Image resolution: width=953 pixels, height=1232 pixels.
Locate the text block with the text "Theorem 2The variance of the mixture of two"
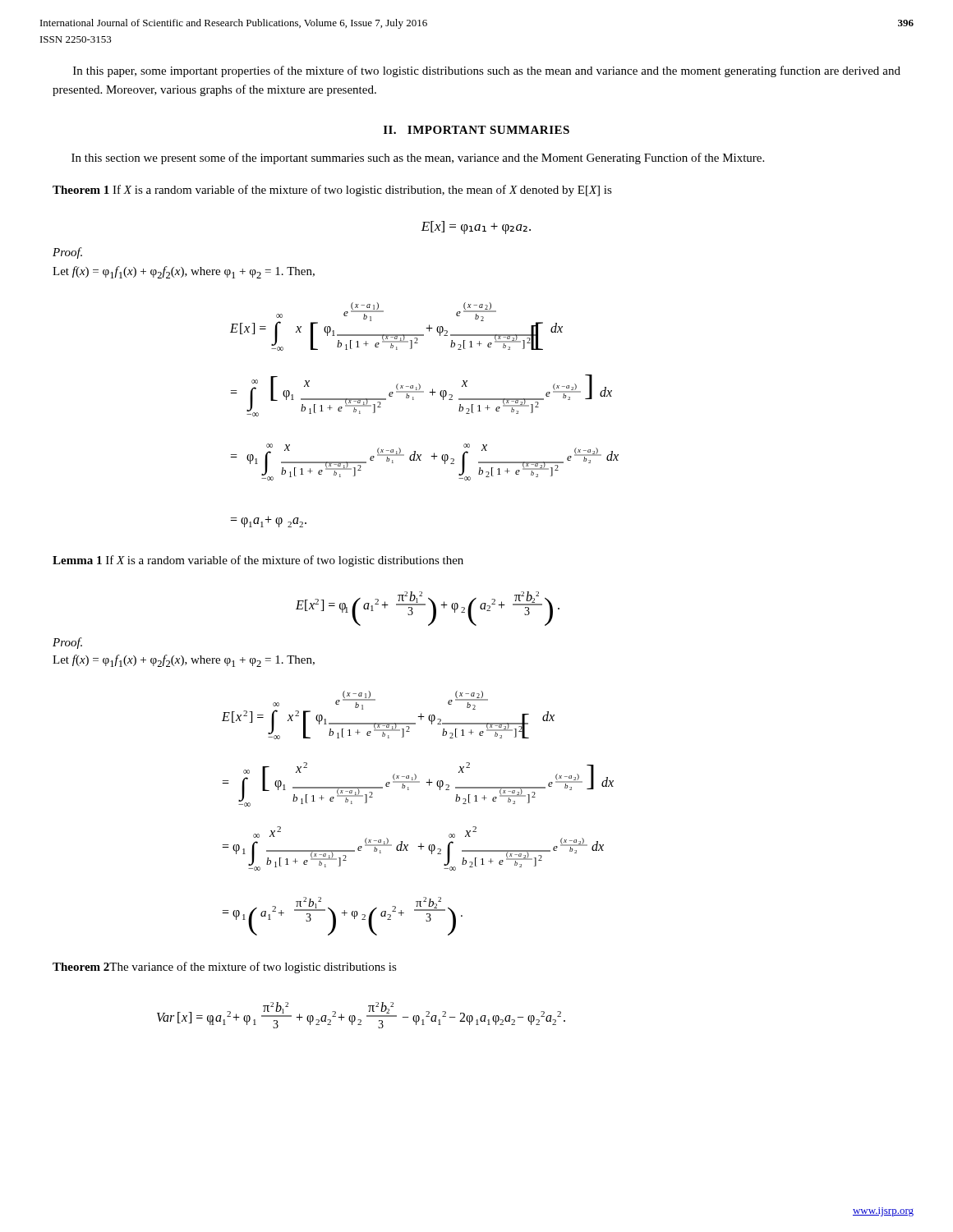point(225,967)
